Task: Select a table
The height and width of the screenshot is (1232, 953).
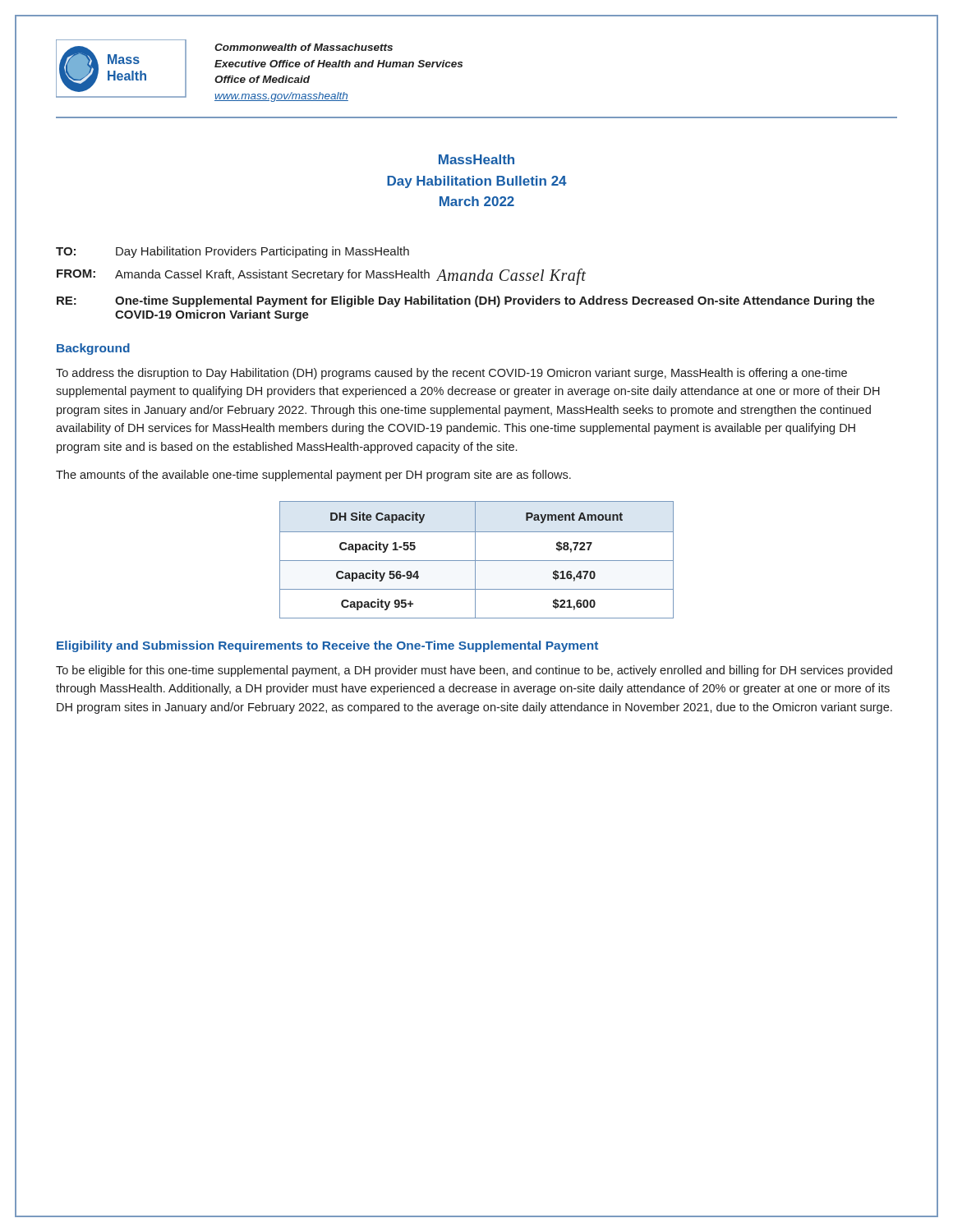Action: pyautogui.click(x=476, y=559)
